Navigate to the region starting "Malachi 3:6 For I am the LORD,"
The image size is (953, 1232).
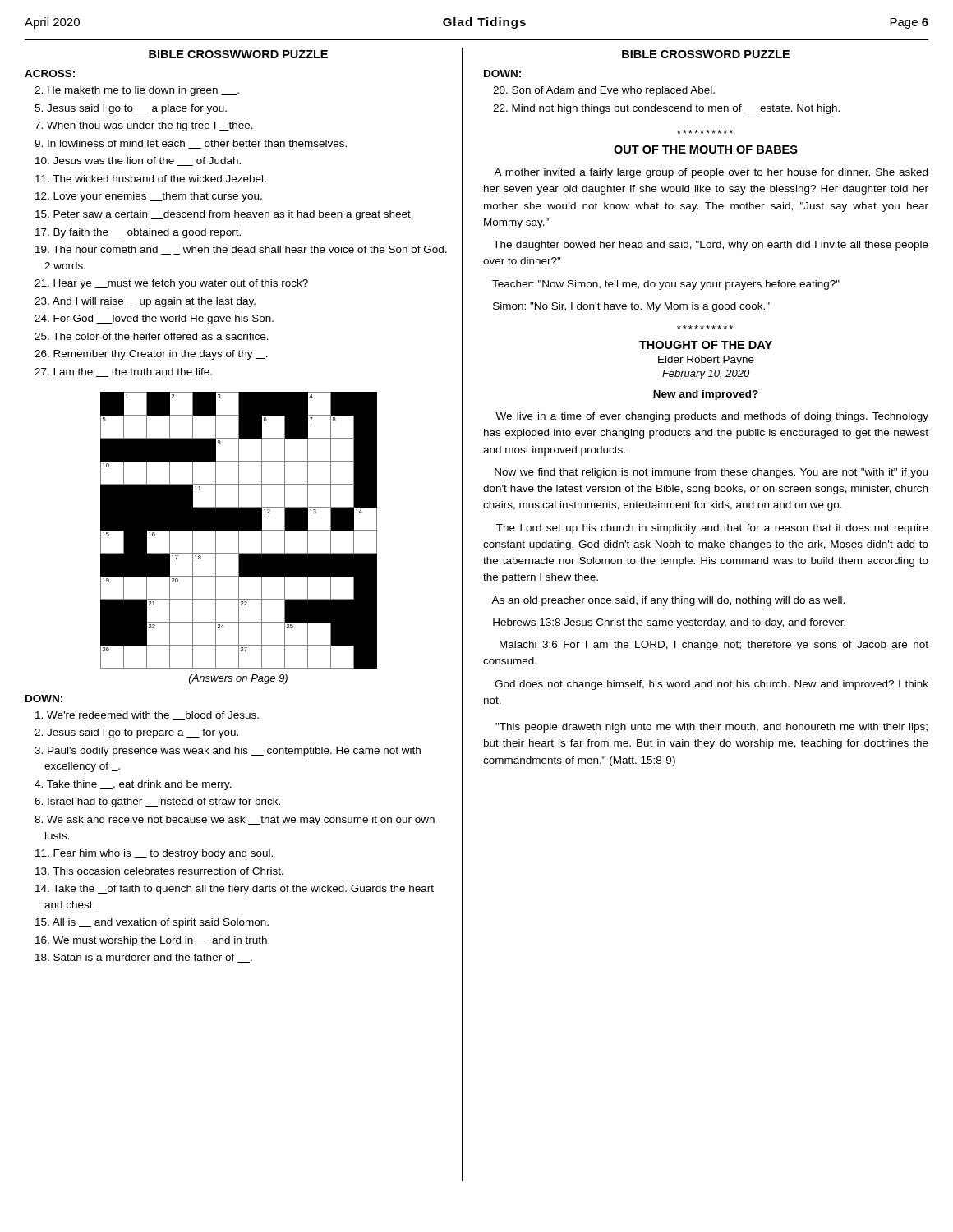(706, 653)
